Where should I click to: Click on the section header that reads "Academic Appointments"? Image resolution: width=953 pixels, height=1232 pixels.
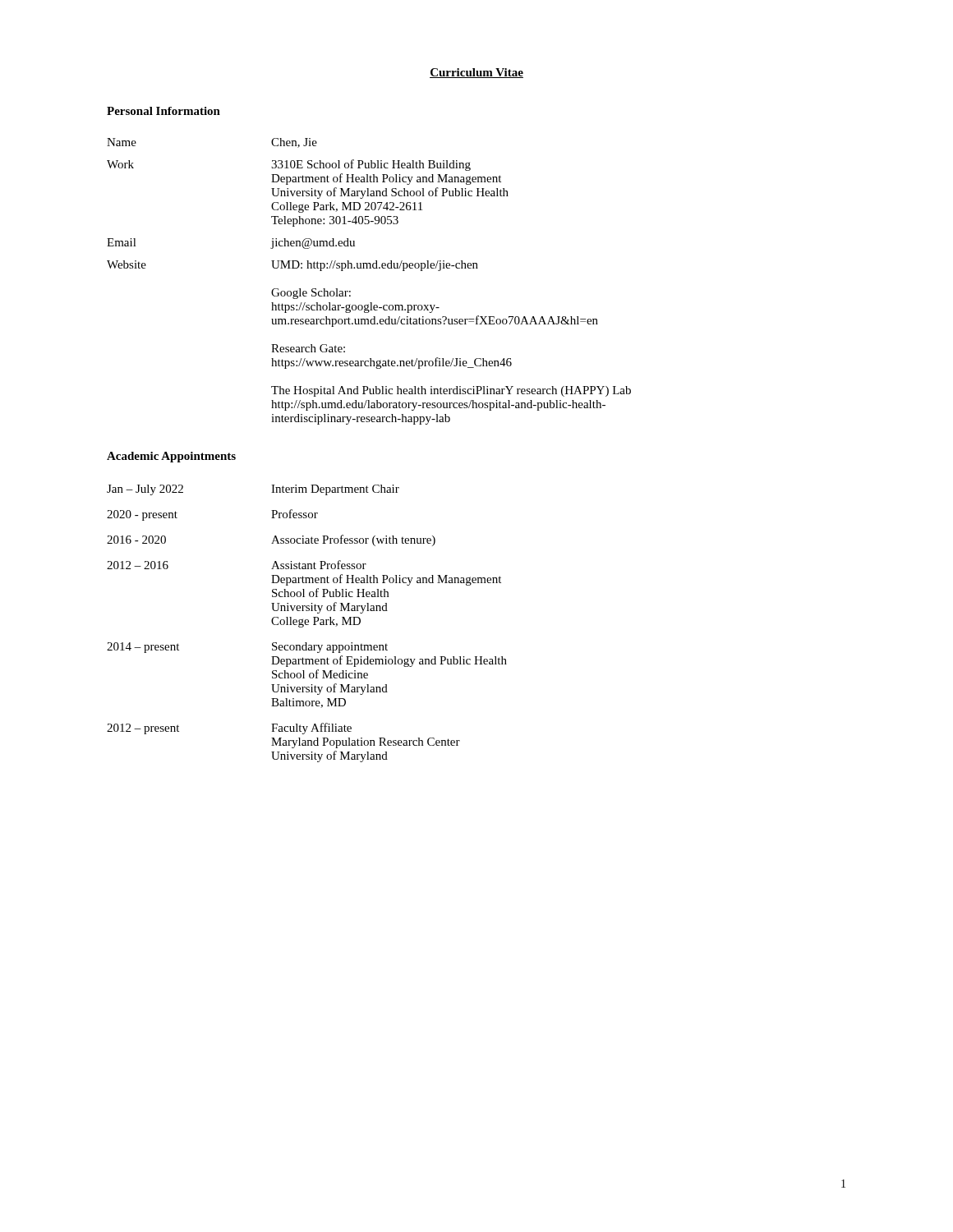171,456
